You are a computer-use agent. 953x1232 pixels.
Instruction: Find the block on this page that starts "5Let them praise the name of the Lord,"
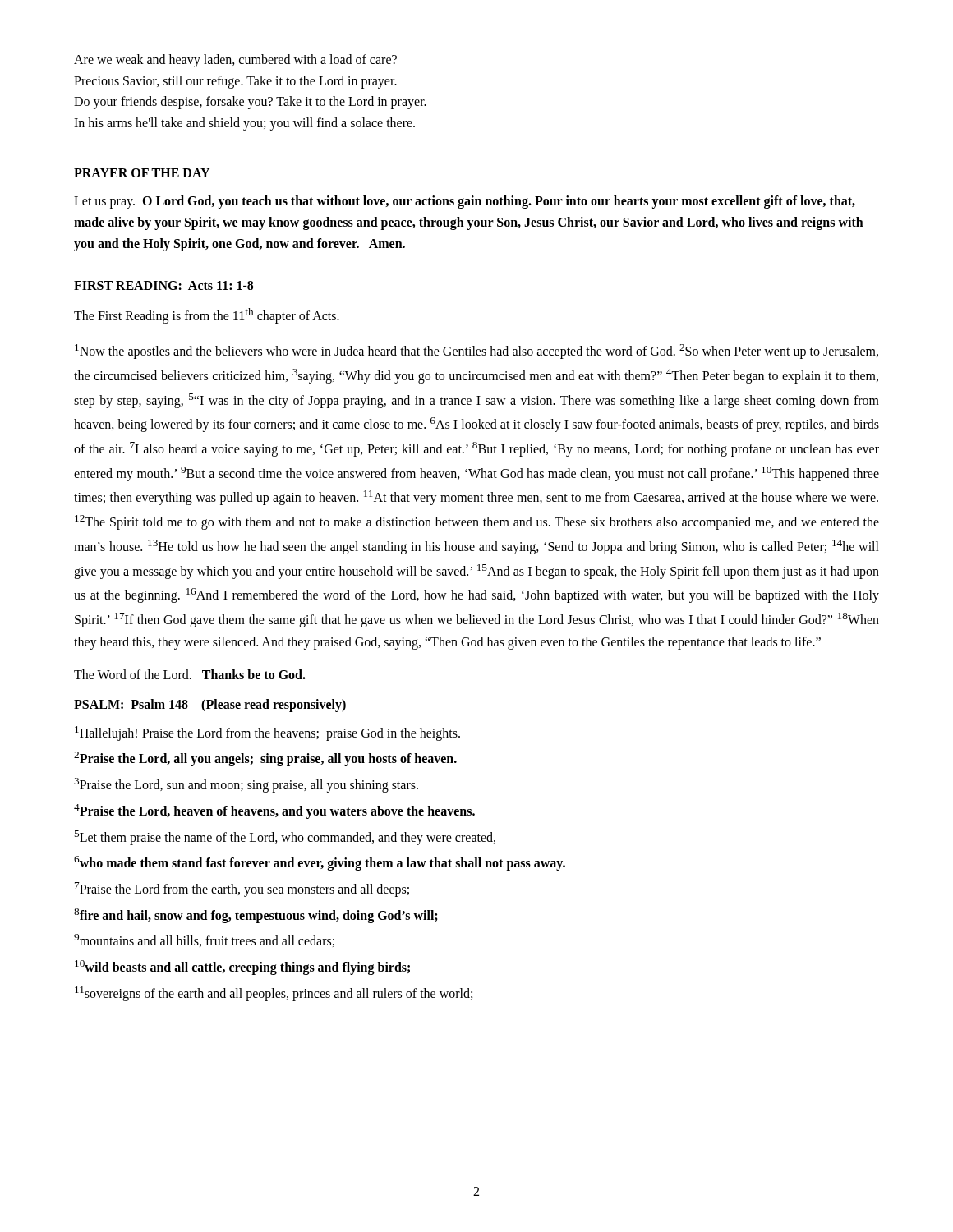285,835
